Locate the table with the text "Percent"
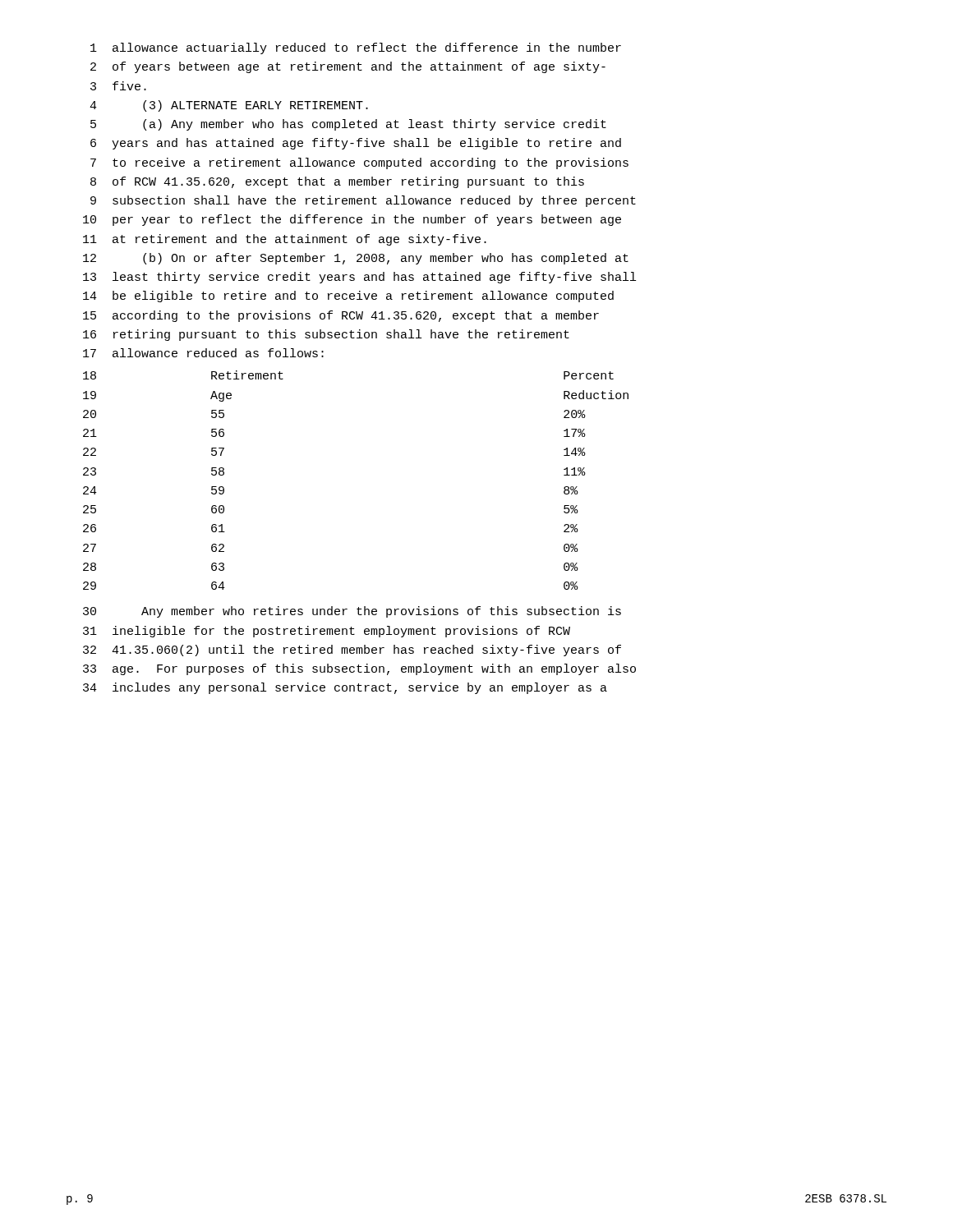The width and height of the screenshot is (953, 1232). [x=476, y=482]
